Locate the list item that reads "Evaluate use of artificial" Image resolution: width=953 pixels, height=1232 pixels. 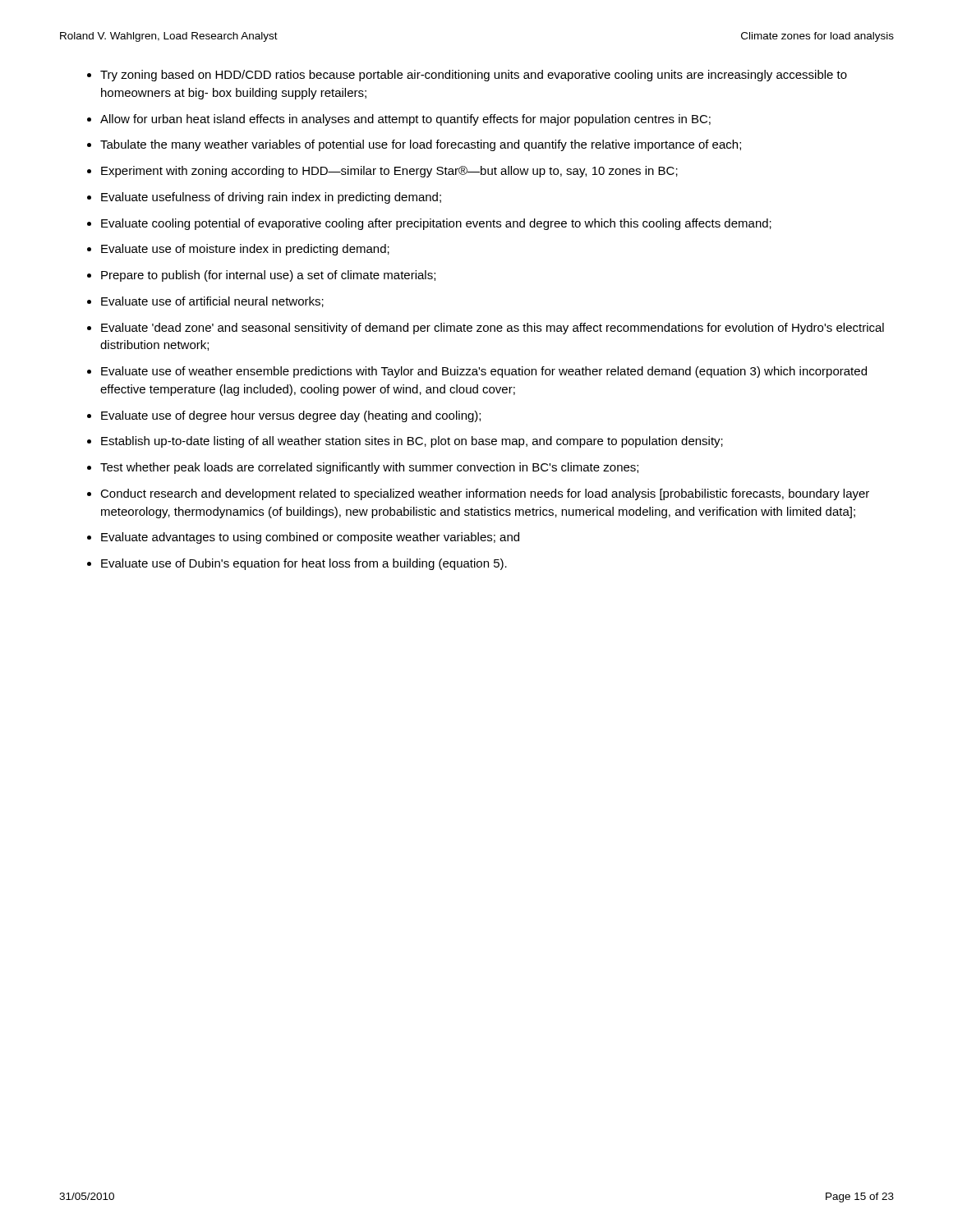click(212, 301)
